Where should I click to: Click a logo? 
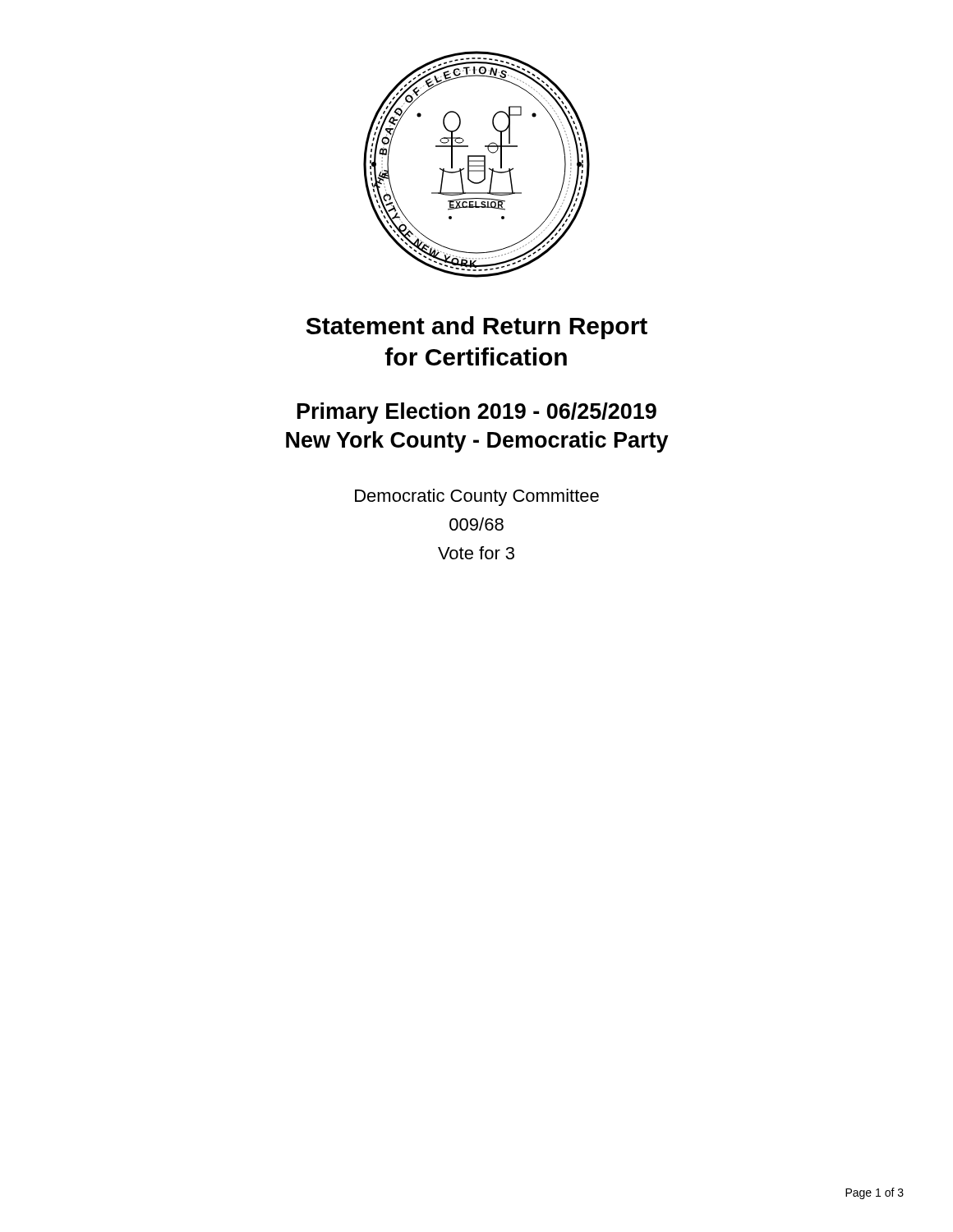tap(476, 164)
